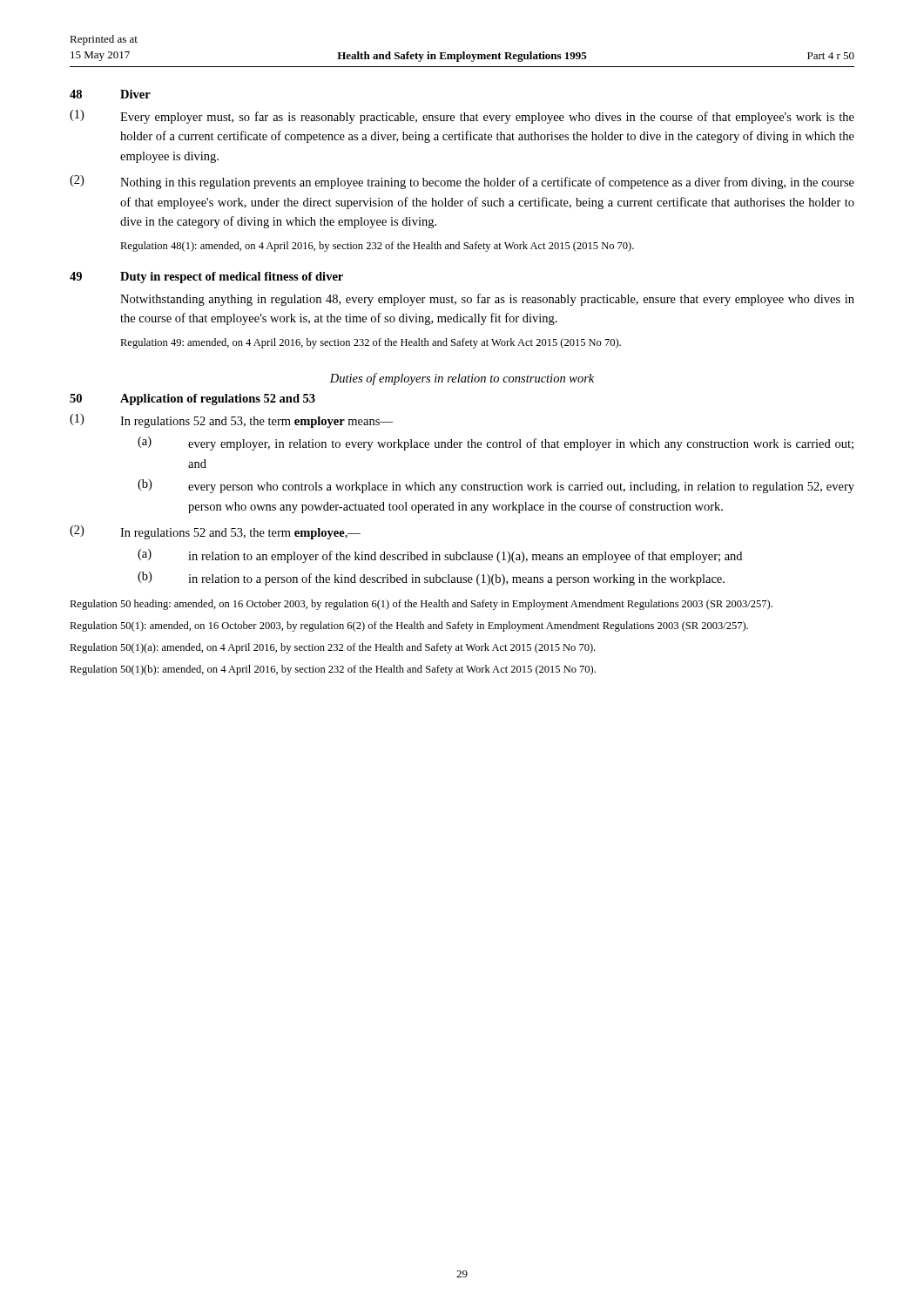924x1307 pixels.
Task: Locate the section header with the text "48 Diver"
Action: pyautogui.click(x=110, y=95)
